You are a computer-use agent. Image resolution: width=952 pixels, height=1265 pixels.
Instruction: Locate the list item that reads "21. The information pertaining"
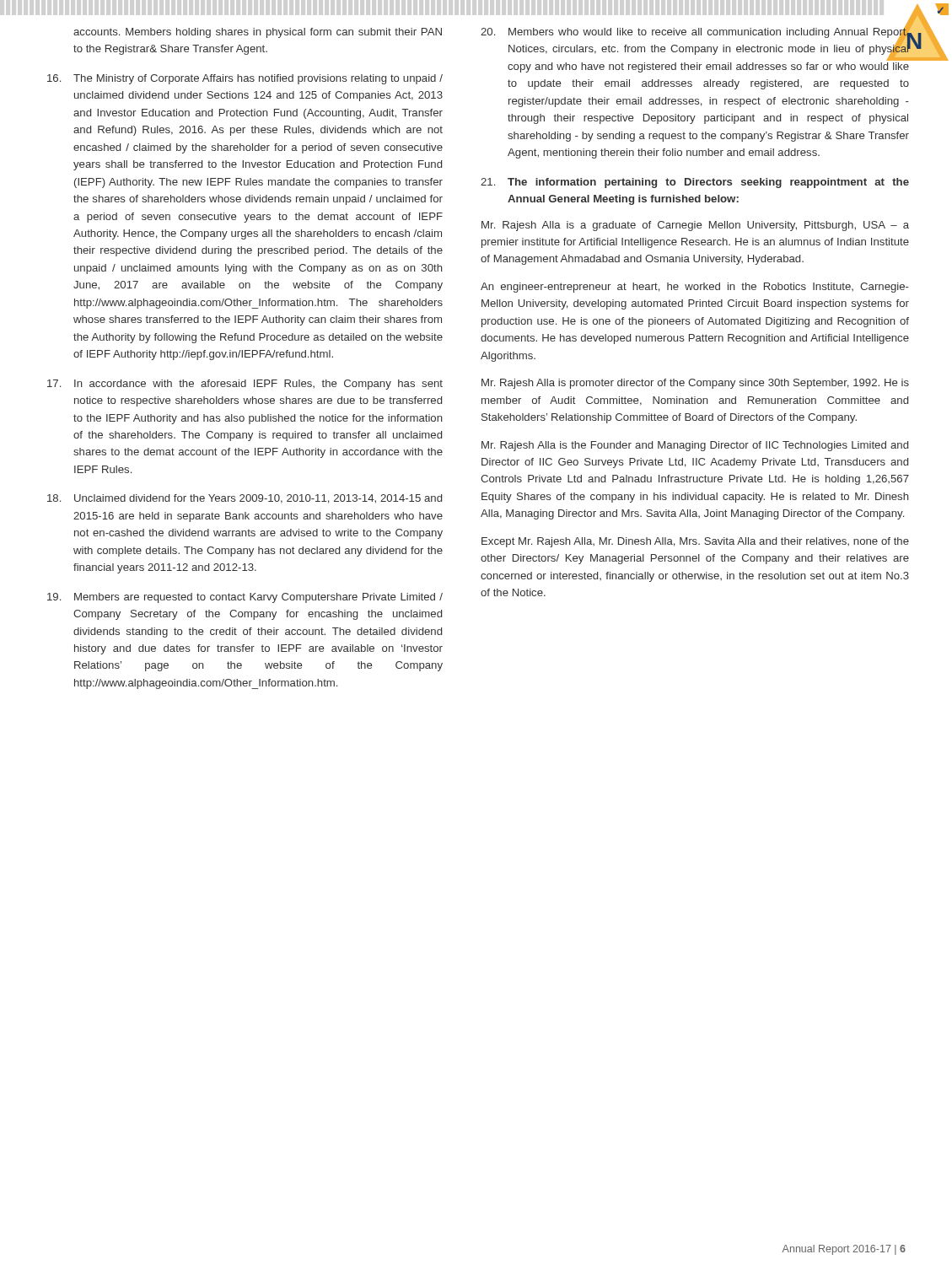coord(695,191)
